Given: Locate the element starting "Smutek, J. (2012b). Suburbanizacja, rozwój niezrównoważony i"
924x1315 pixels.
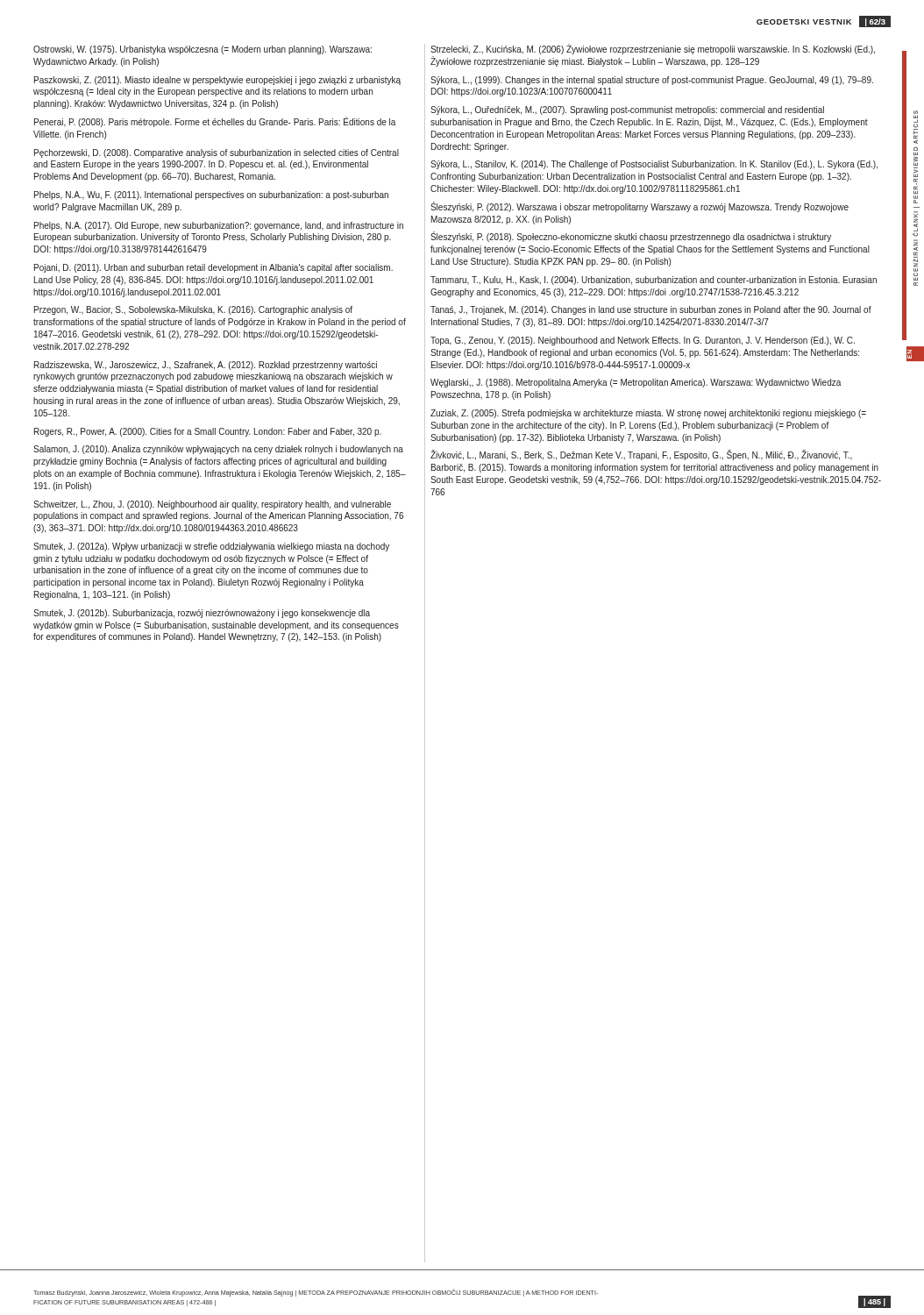Looking at the screenshot, I should pyautogui.click(x=216, y=625).
